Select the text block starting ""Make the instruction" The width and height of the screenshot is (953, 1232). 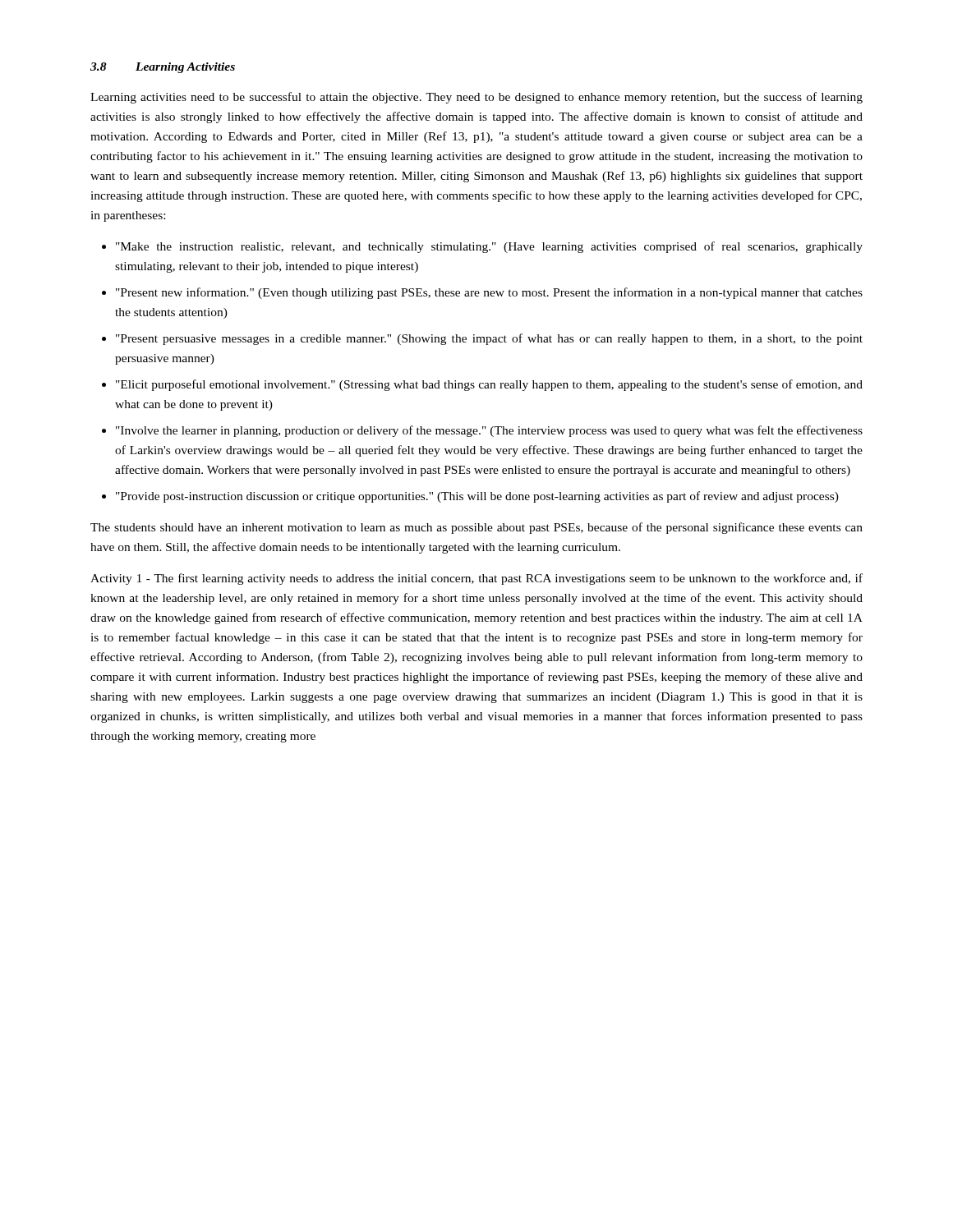click(x=489, y=256)
